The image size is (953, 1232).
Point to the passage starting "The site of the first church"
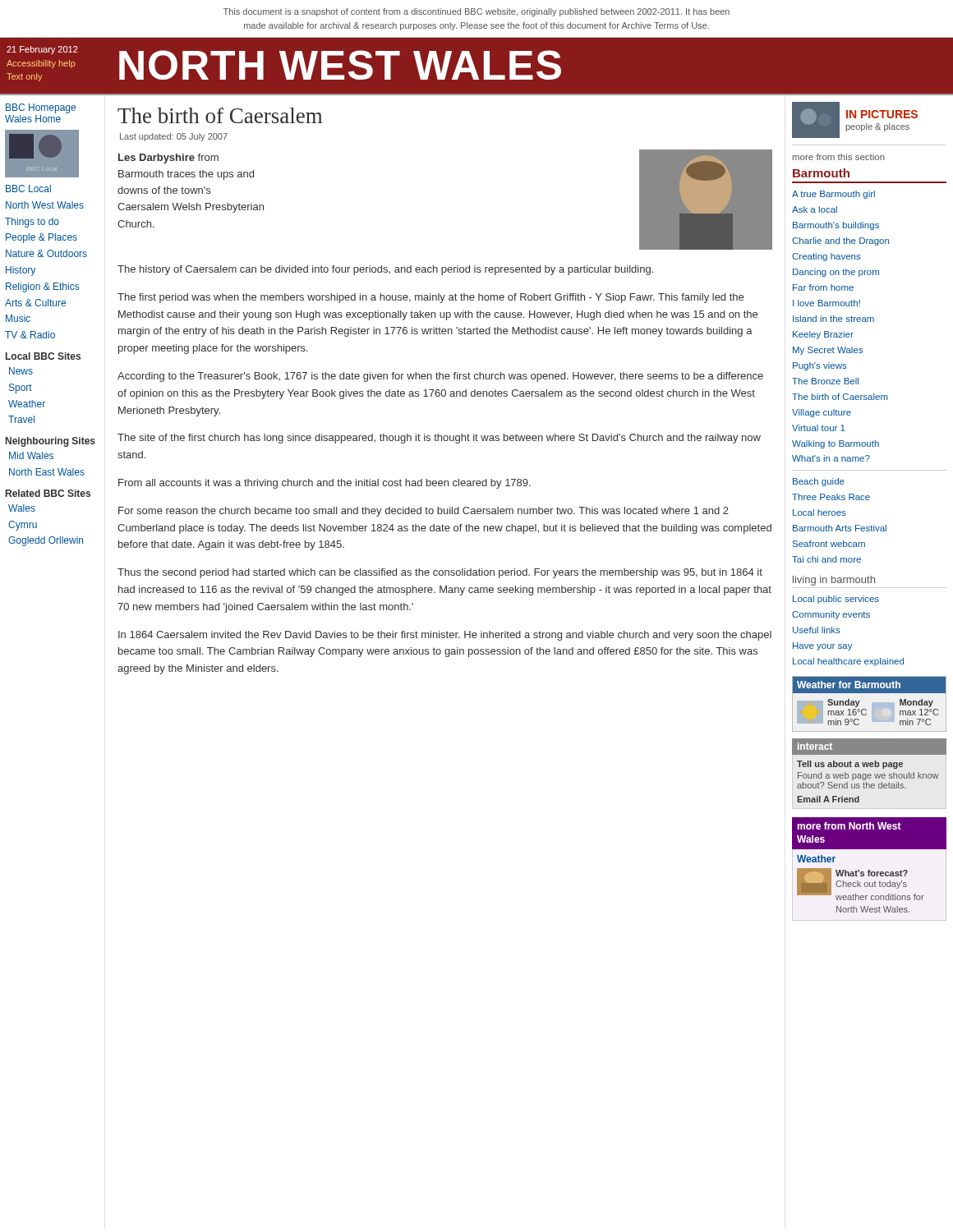pos(439,446)
